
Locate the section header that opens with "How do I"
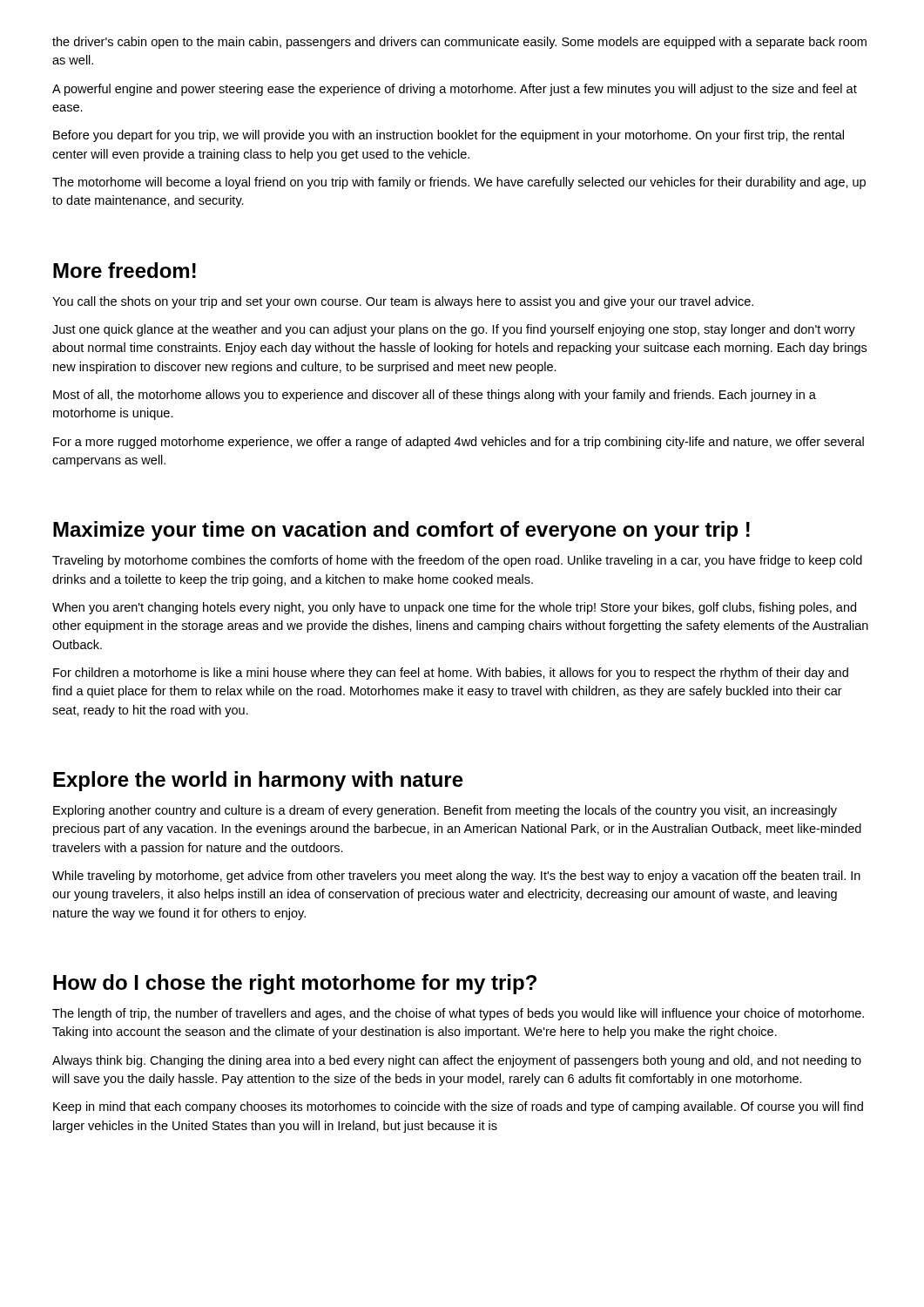coord(295,982)
